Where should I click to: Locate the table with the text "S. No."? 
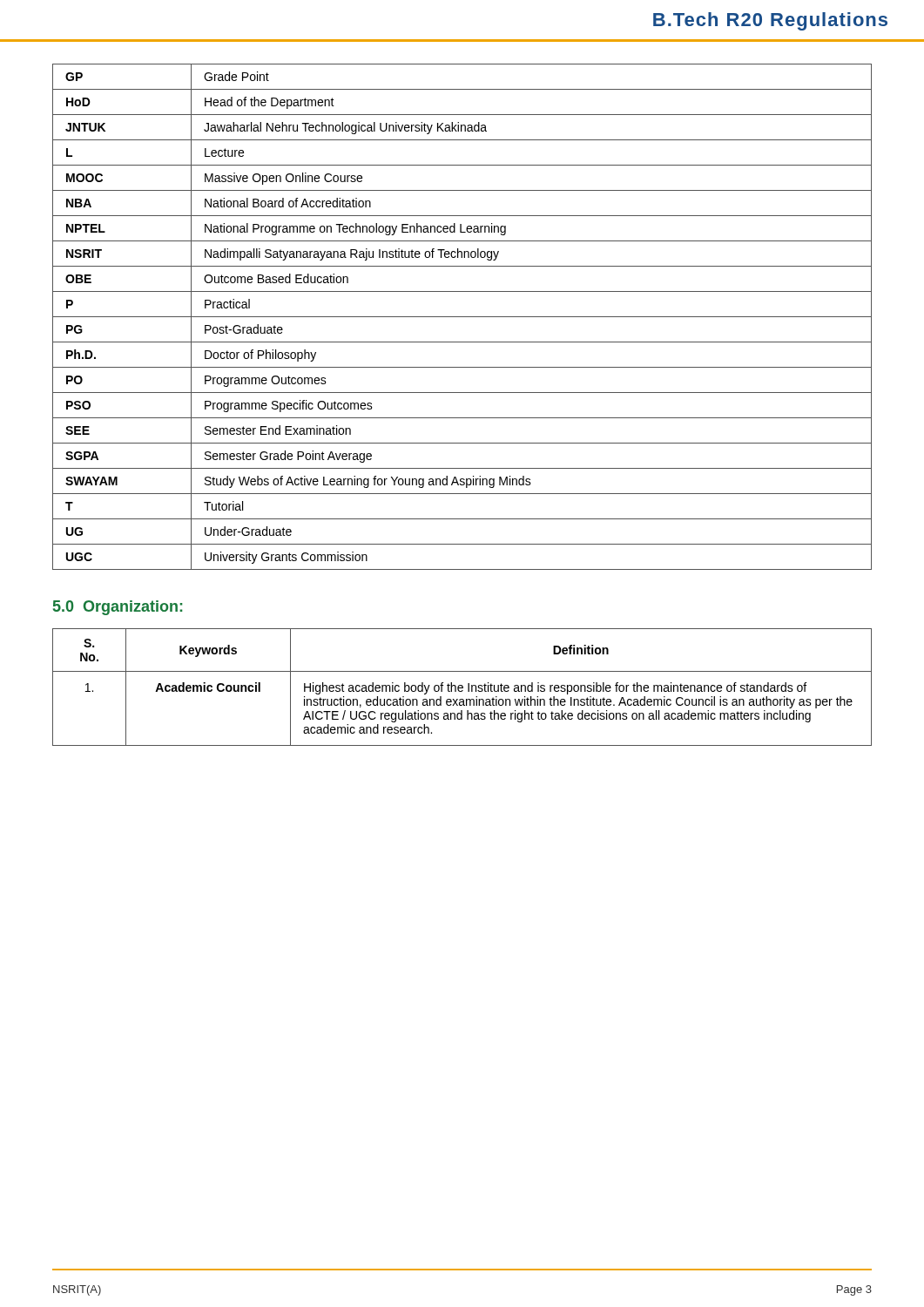pos(462,687)
